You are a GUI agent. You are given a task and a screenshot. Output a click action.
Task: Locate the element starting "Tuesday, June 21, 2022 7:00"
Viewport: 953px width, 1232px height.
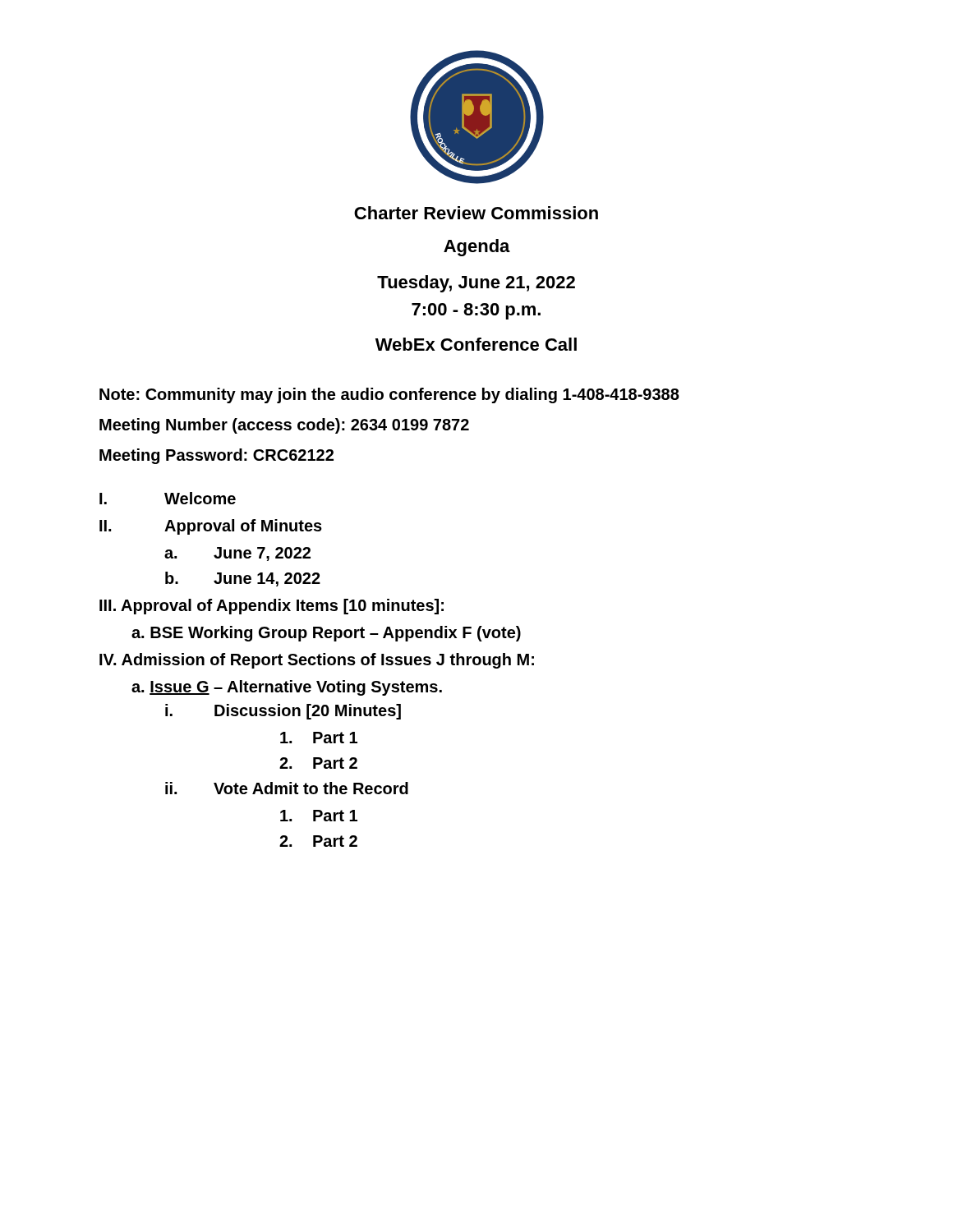(x=476, y=296)
